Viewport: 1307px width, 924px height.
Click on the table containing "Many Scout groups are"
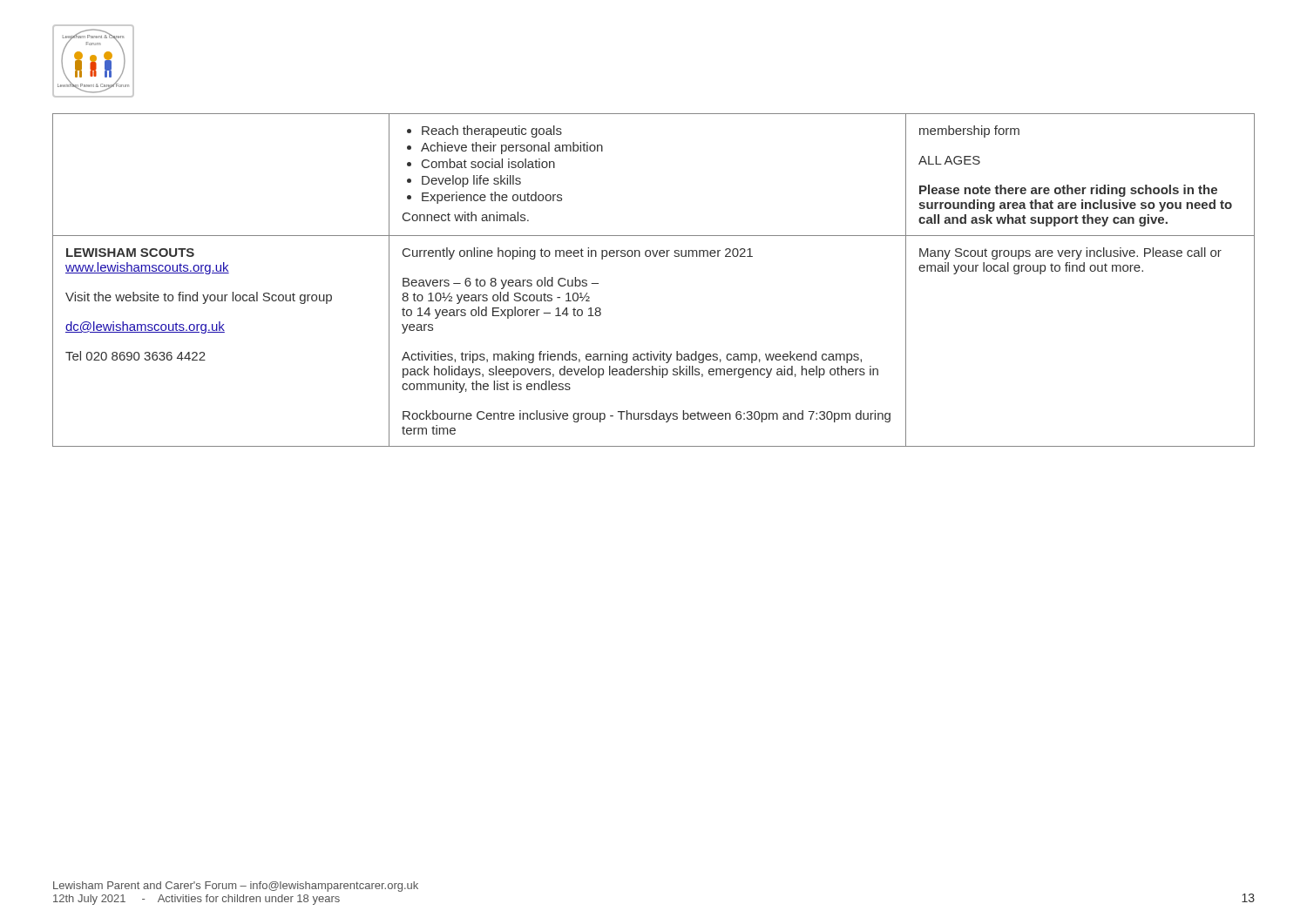[654, 280]
